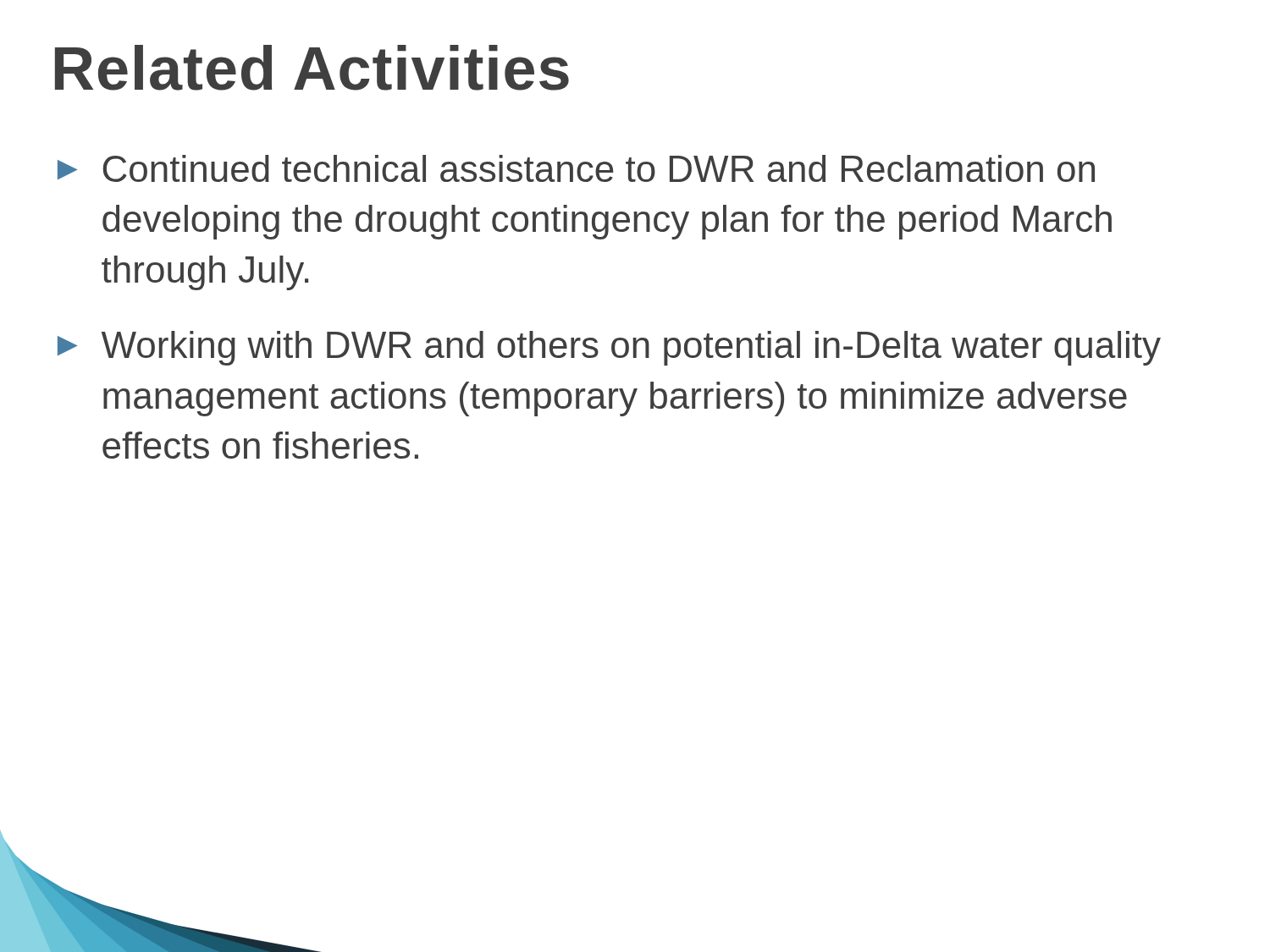The width and height of the screenshot is (1270, 952).
Task: Select the passage starting "Related Activities"
Action: tap(311, 69)
